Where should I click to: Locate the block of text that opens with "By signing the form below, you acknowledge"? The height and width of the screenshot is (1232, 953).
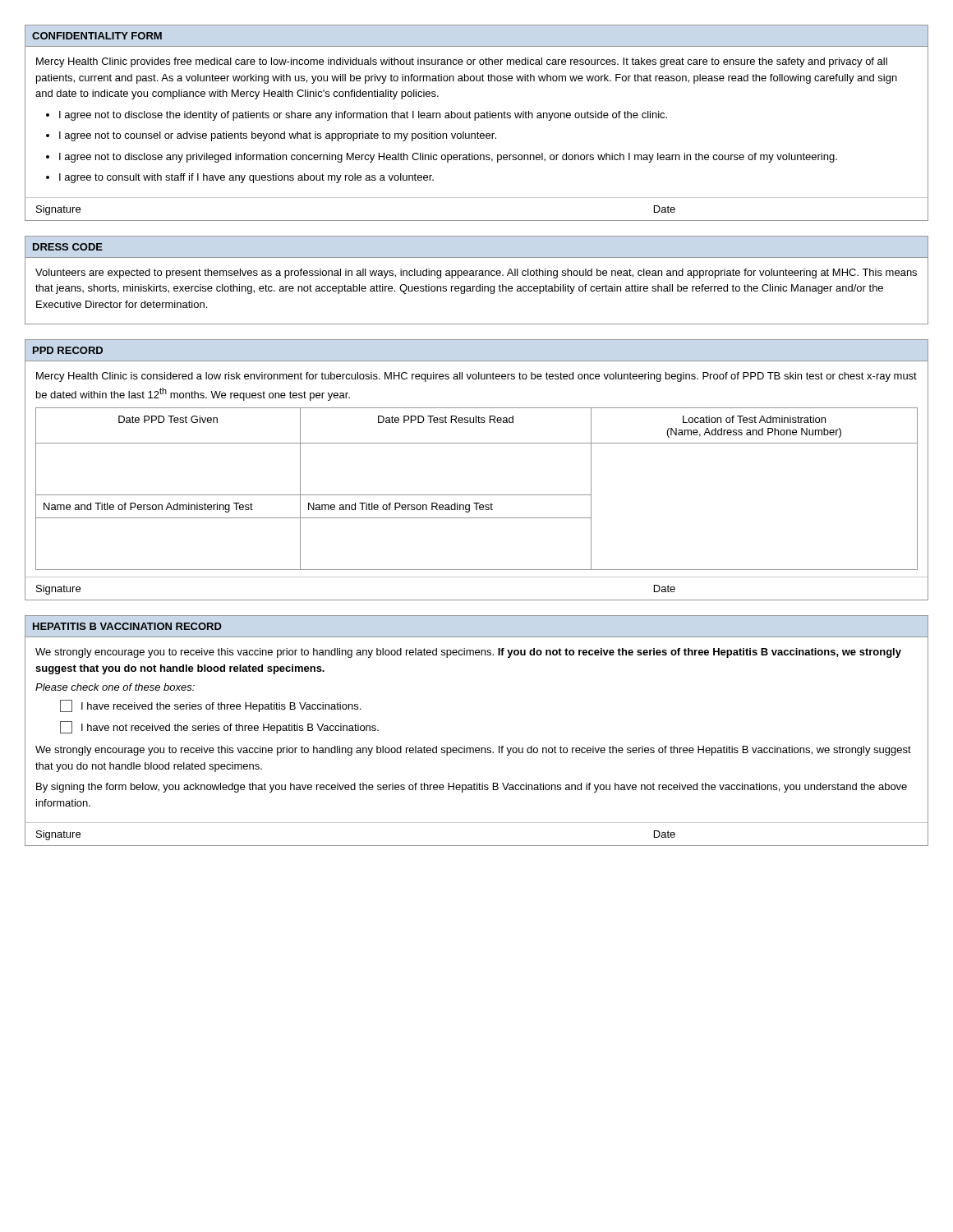pos(476,795)
